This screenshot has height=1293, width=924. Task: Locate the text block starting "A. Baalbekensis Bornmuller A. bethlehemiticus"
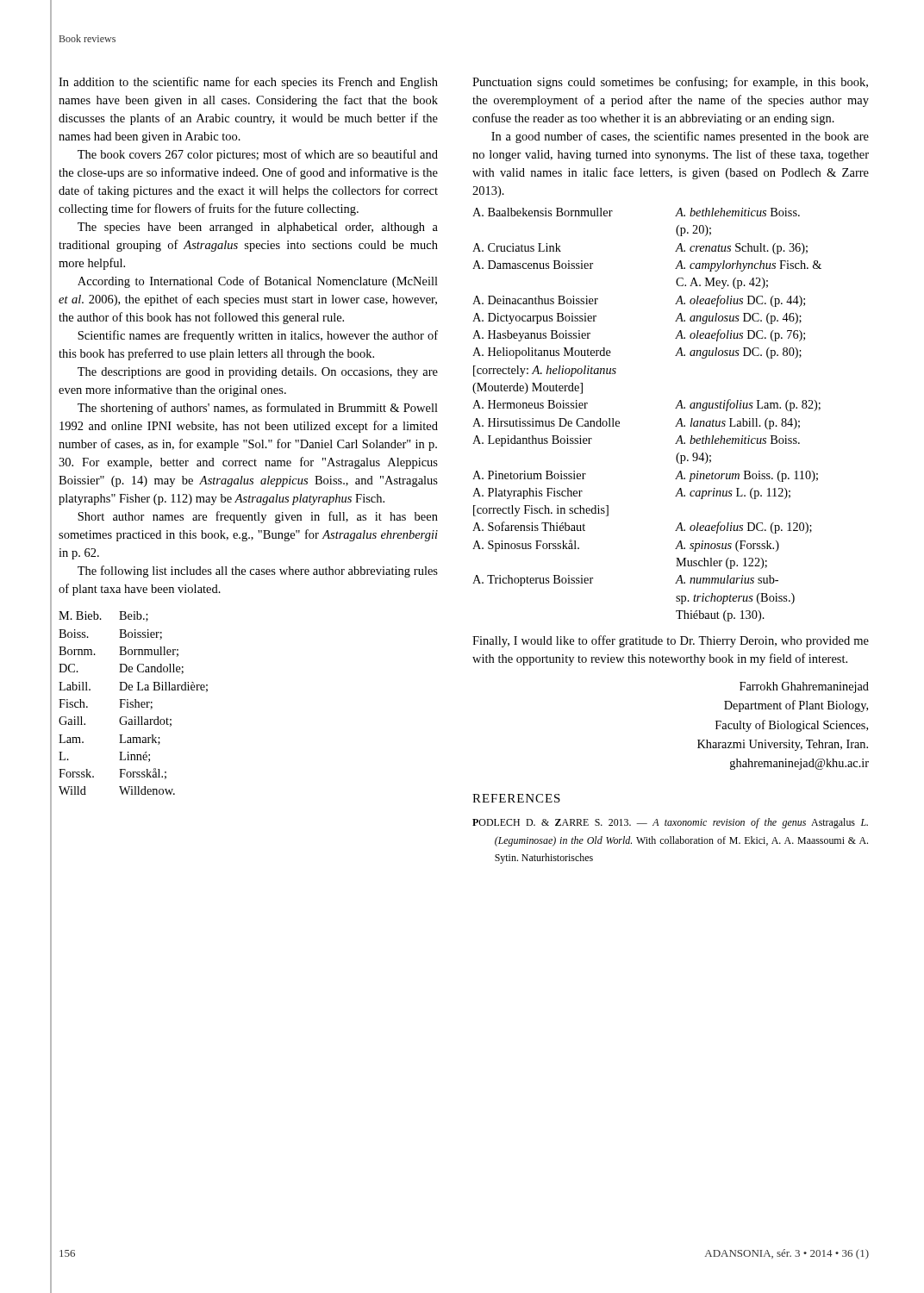tap(671, 414)
